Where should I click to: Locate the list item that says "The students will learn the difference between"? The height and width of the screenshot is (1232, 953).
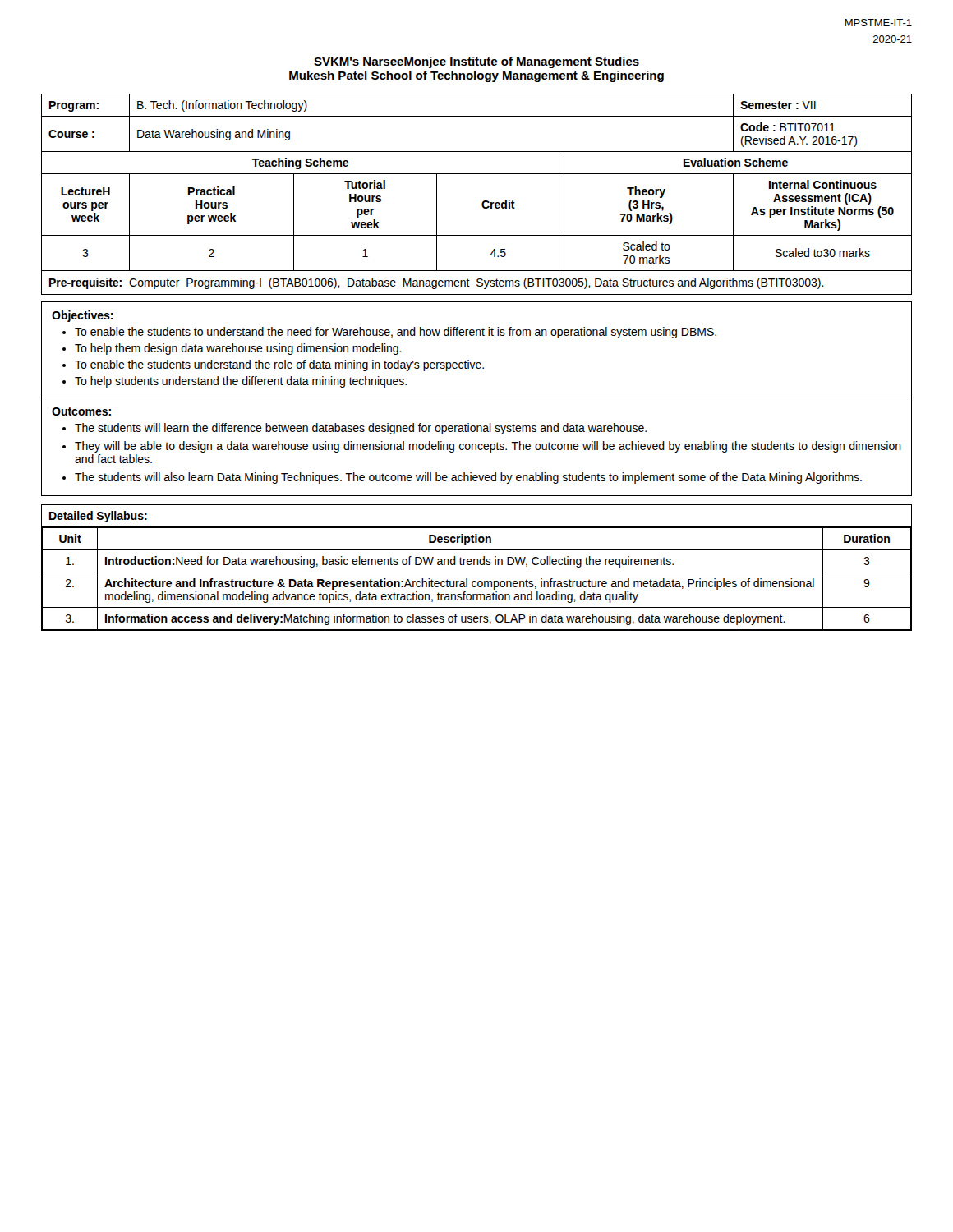(x=361, y=428)
